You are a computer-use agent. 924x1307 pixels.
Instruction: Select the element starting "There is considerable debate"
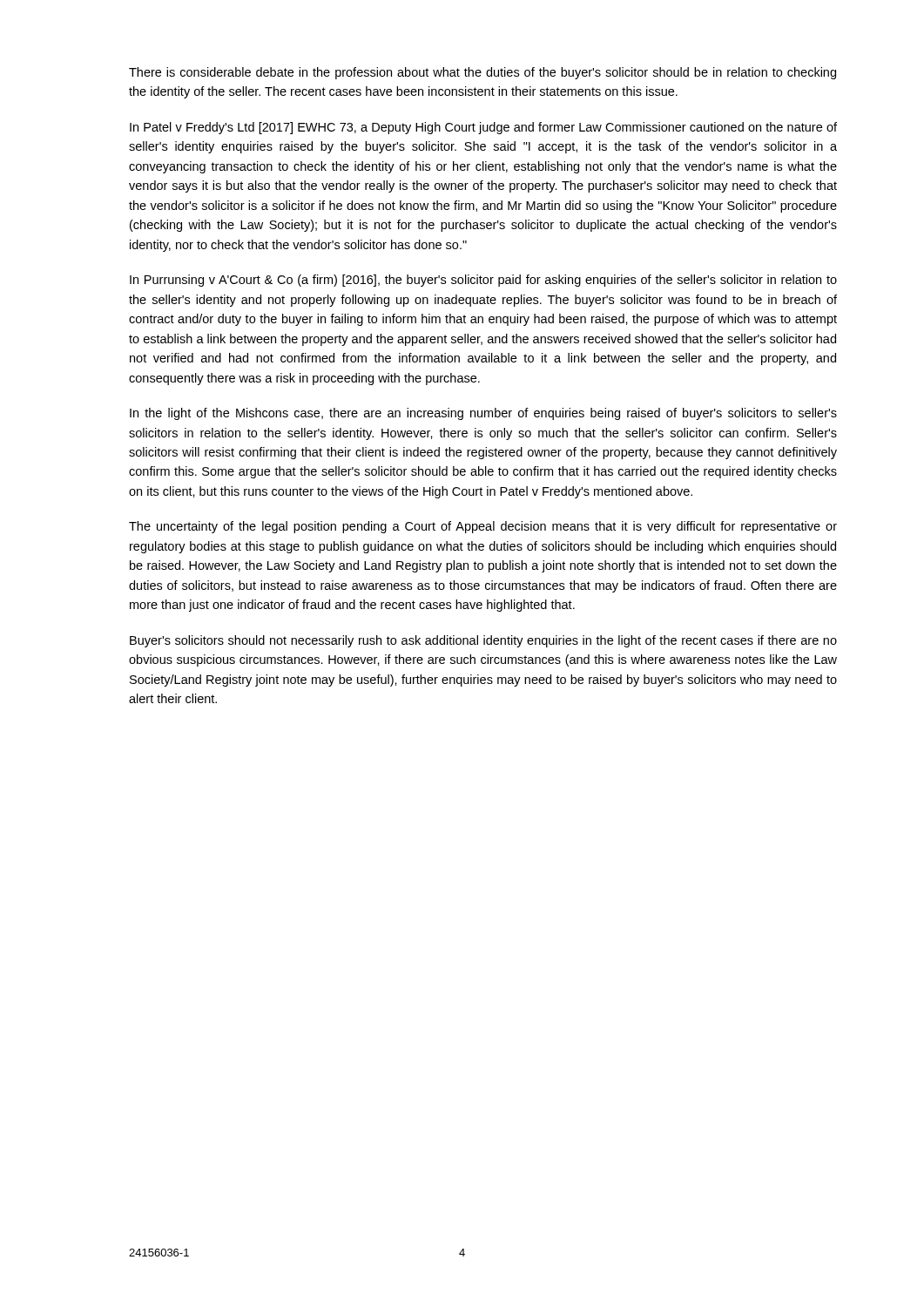(x=483, y=82)
